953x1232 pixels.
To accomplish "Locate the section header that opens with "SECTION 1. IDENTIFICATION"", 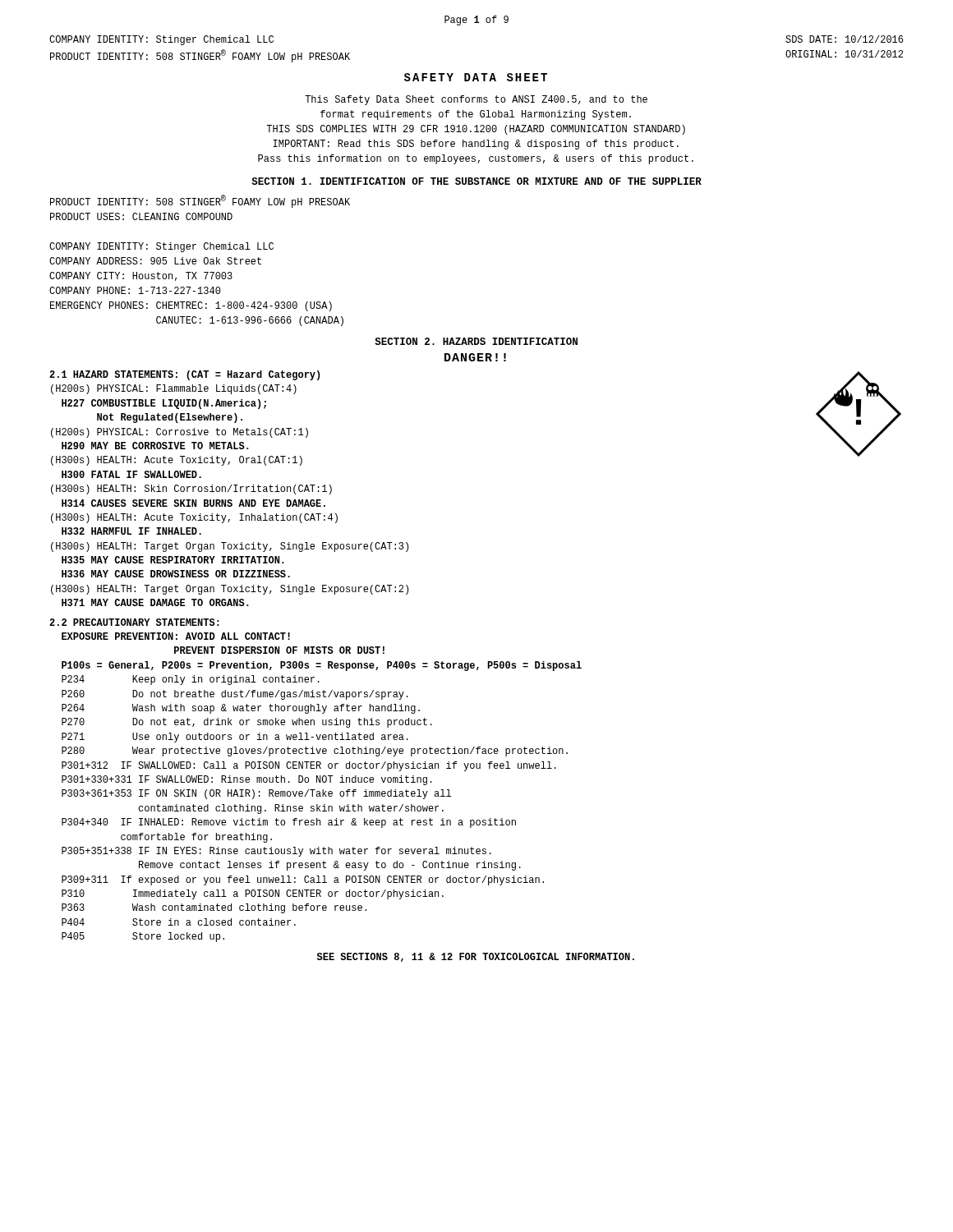I will click(476, 182).
